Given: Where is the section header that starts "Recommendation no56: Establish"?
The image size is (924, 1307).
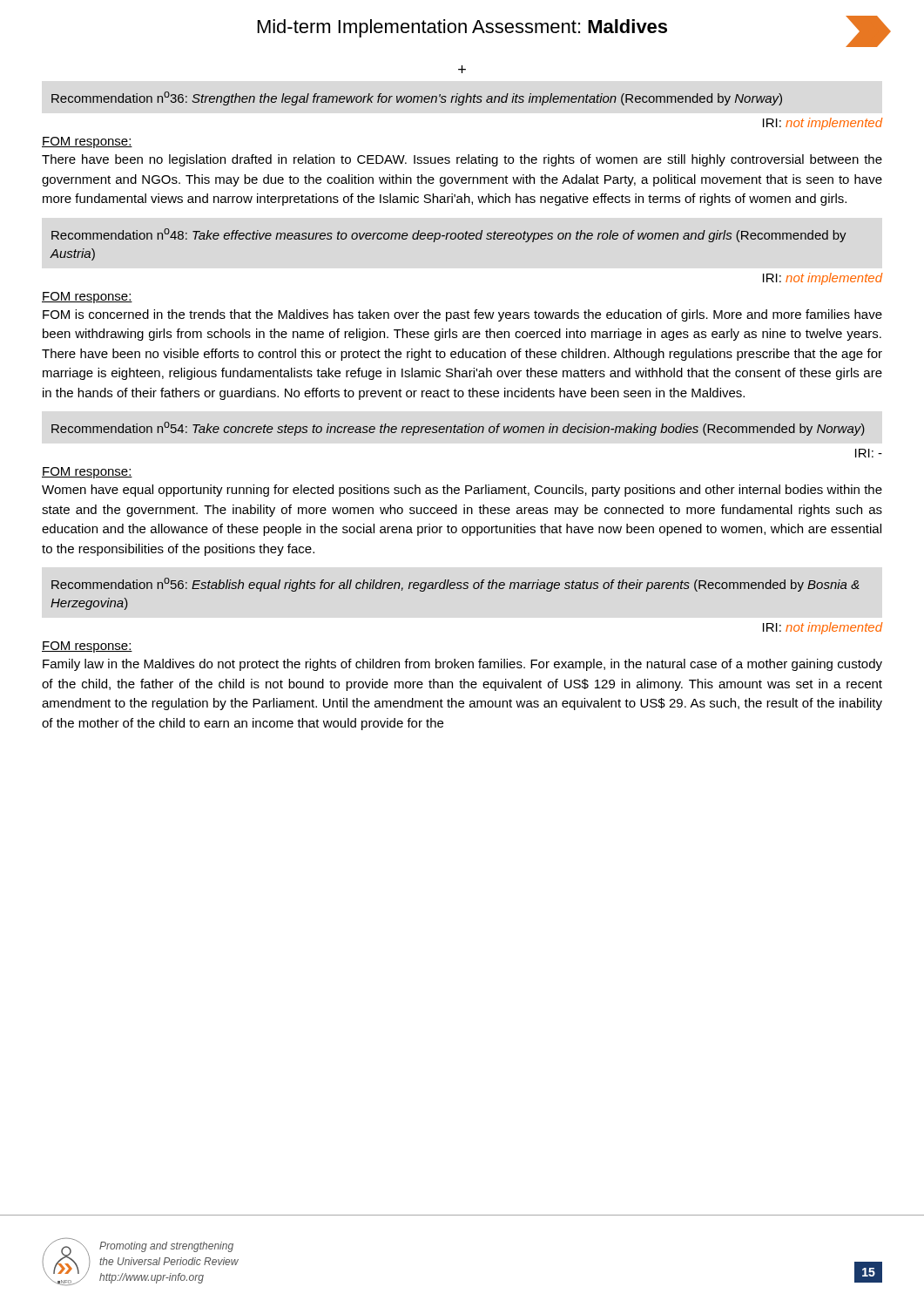Looking at the screenshot, I should click(x=455, y=592).
